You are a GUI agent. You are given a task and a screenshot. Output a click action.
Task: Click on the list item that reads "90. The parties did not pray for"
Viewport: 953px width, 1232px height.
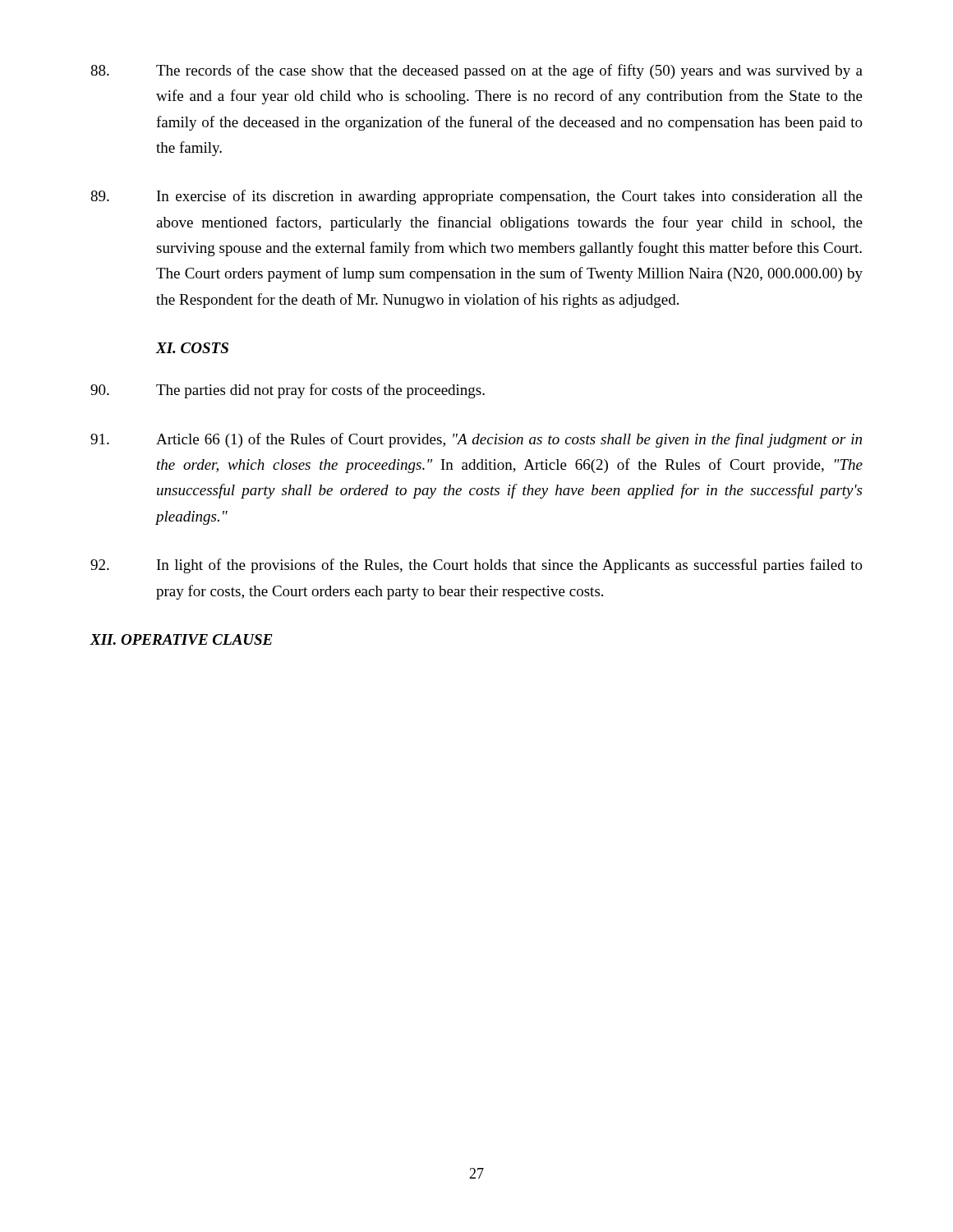coord(476,390)
